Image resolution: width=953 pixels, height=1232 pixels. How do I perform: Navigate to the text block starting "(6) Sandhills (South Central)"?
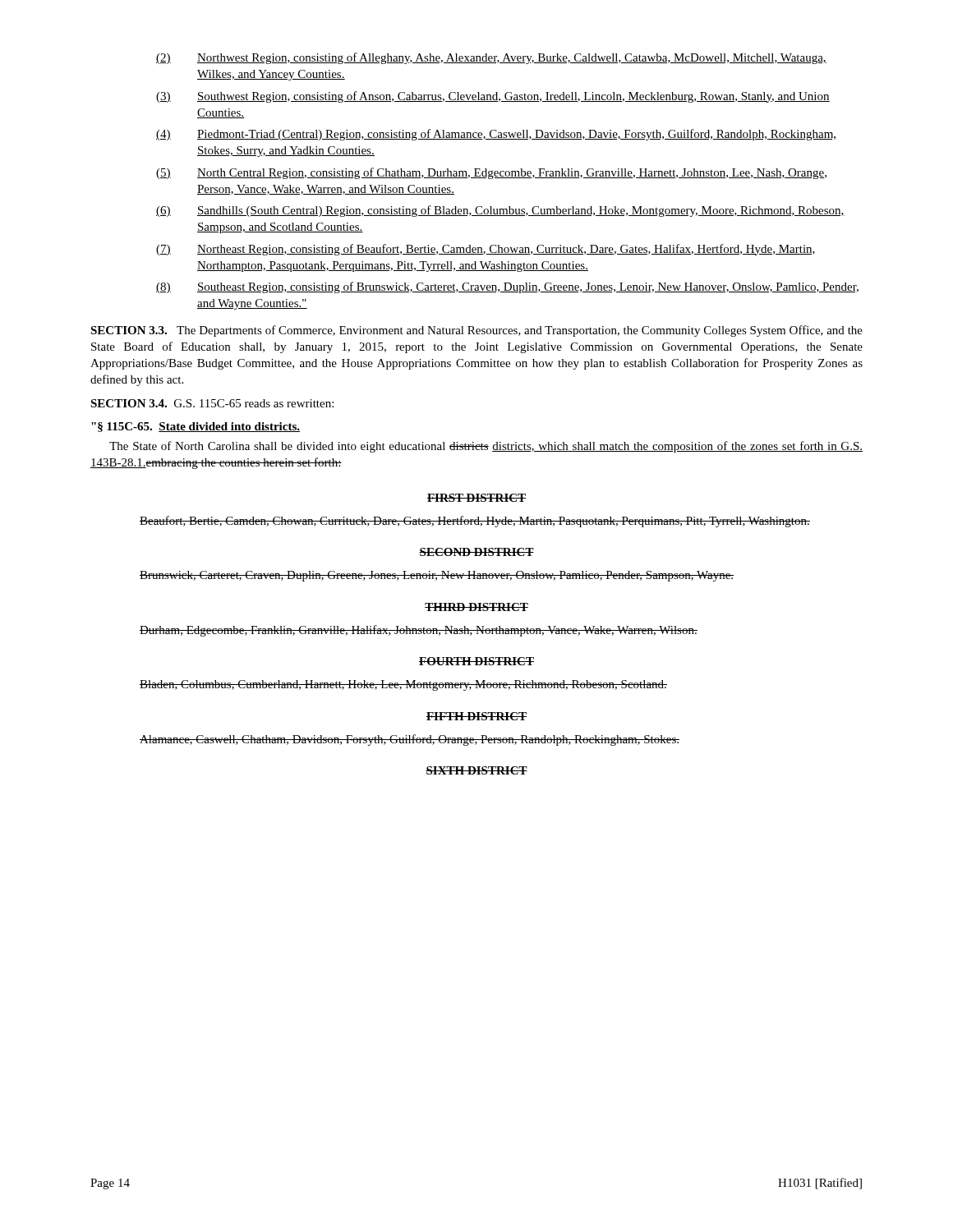(x=509, y=219)
